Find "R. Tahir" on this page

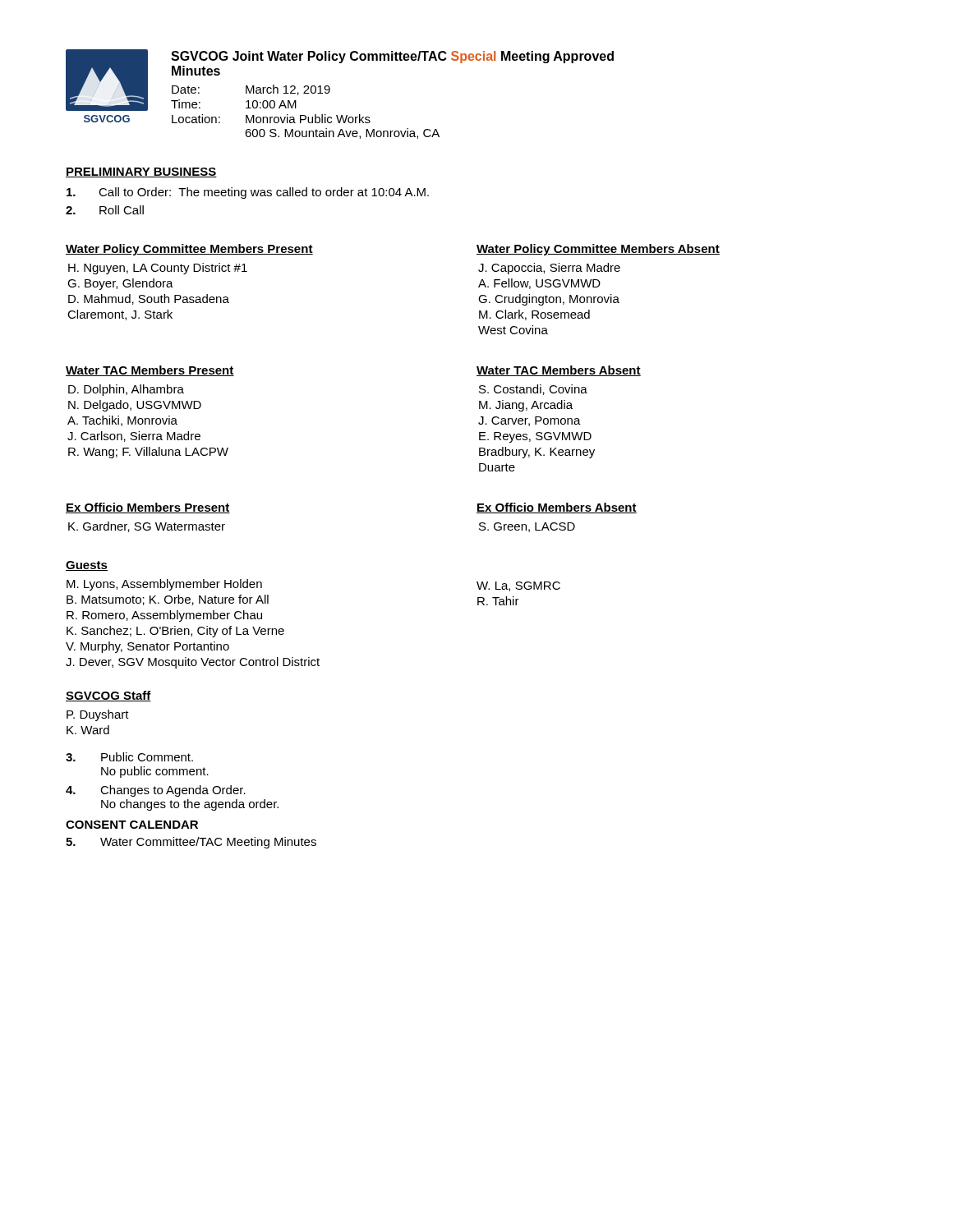click(498, 601)
